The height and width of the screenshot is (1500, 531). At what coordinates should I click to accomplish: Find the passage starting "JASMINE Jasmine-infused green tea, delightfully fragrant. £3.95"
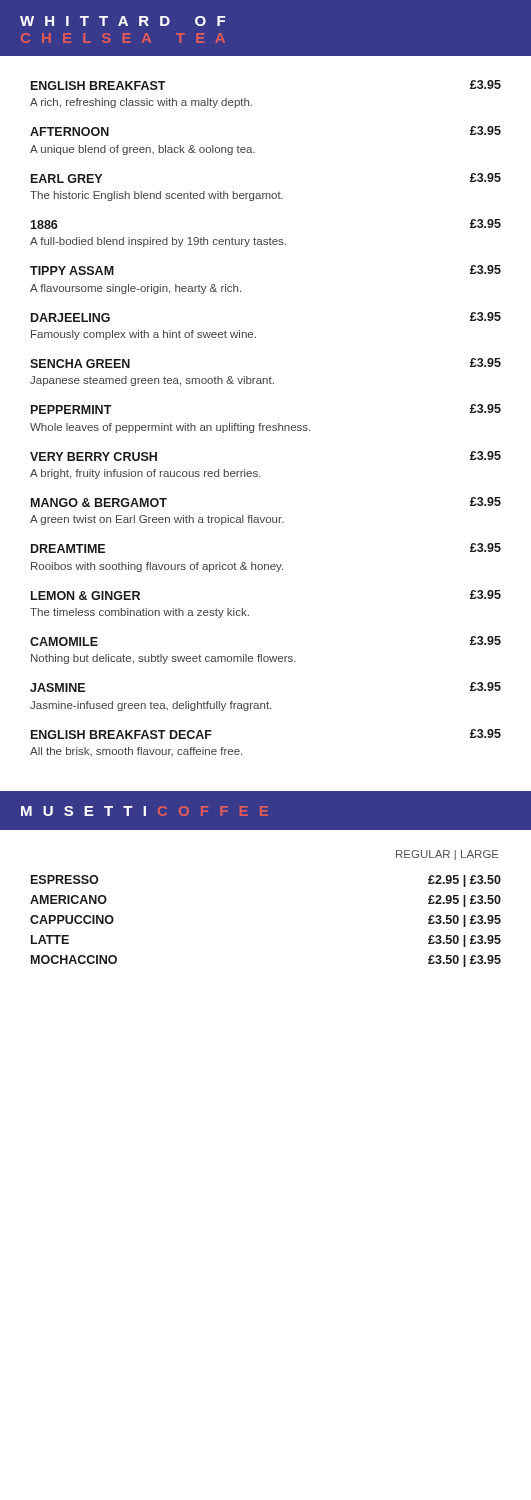[266, 697]
